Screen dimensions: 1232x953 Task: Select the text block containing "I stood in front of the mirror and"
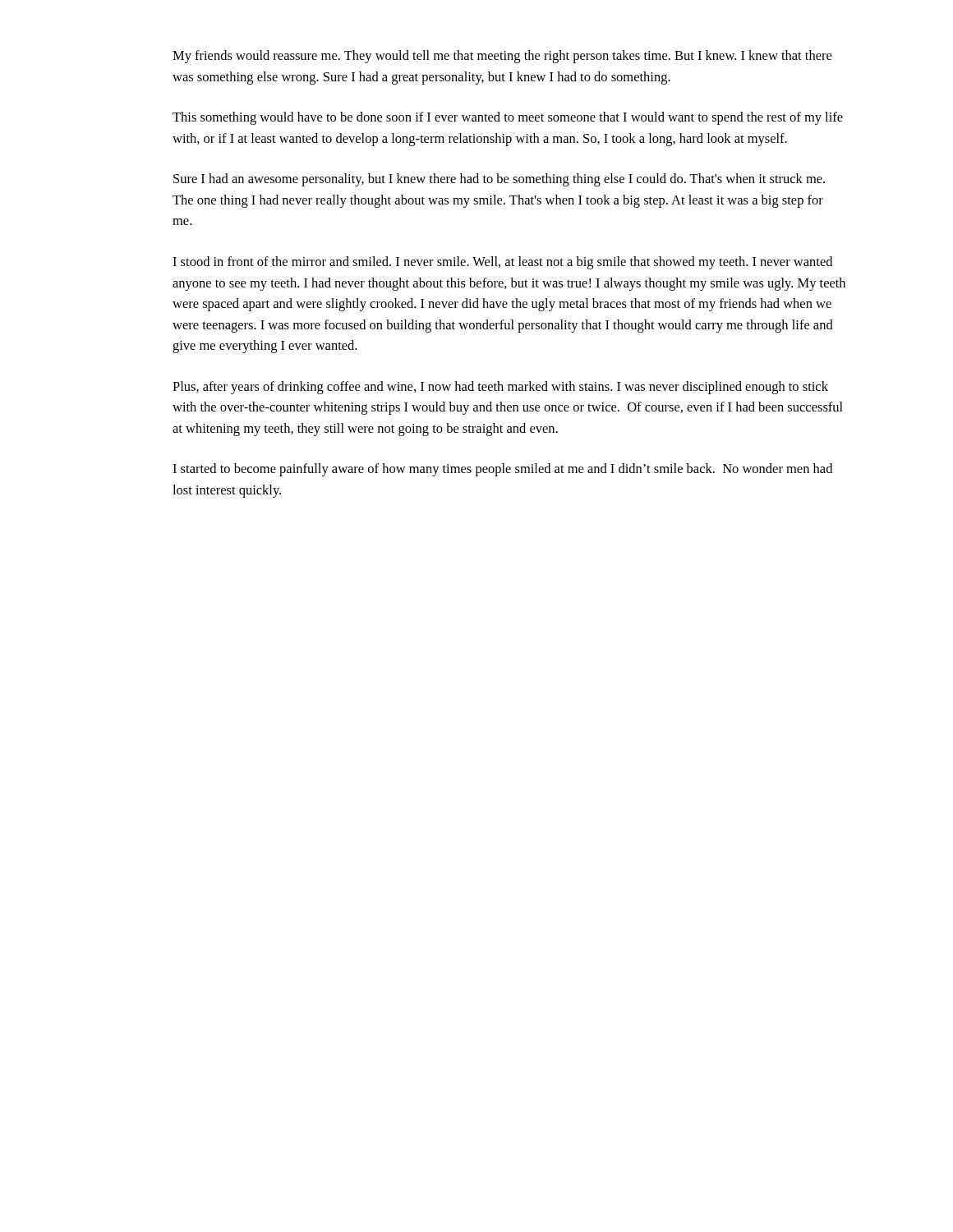[509, 304]
